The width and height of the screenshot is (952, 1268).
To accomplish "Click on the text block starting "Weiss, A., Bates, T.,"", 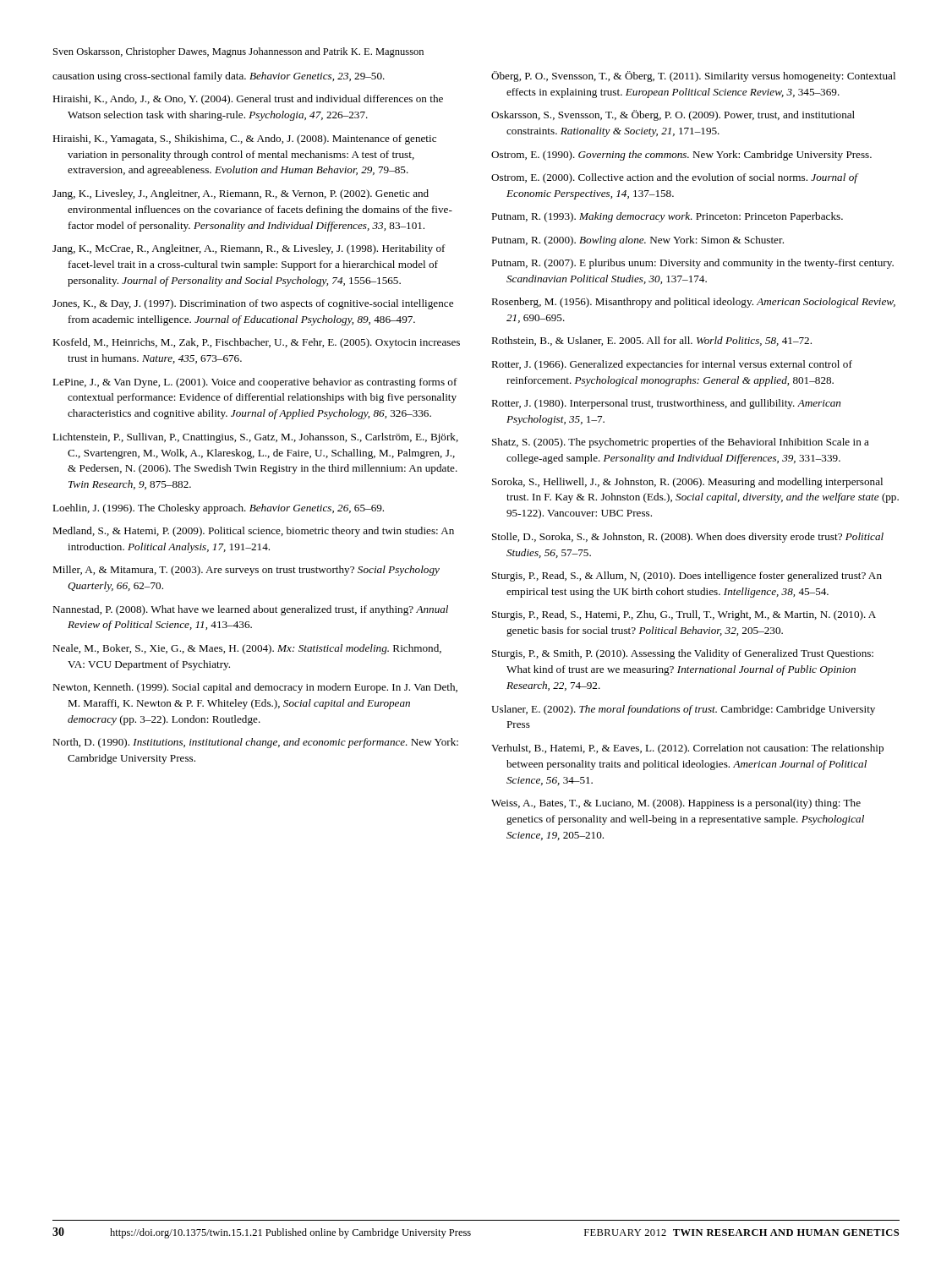I will coord(678,818).
